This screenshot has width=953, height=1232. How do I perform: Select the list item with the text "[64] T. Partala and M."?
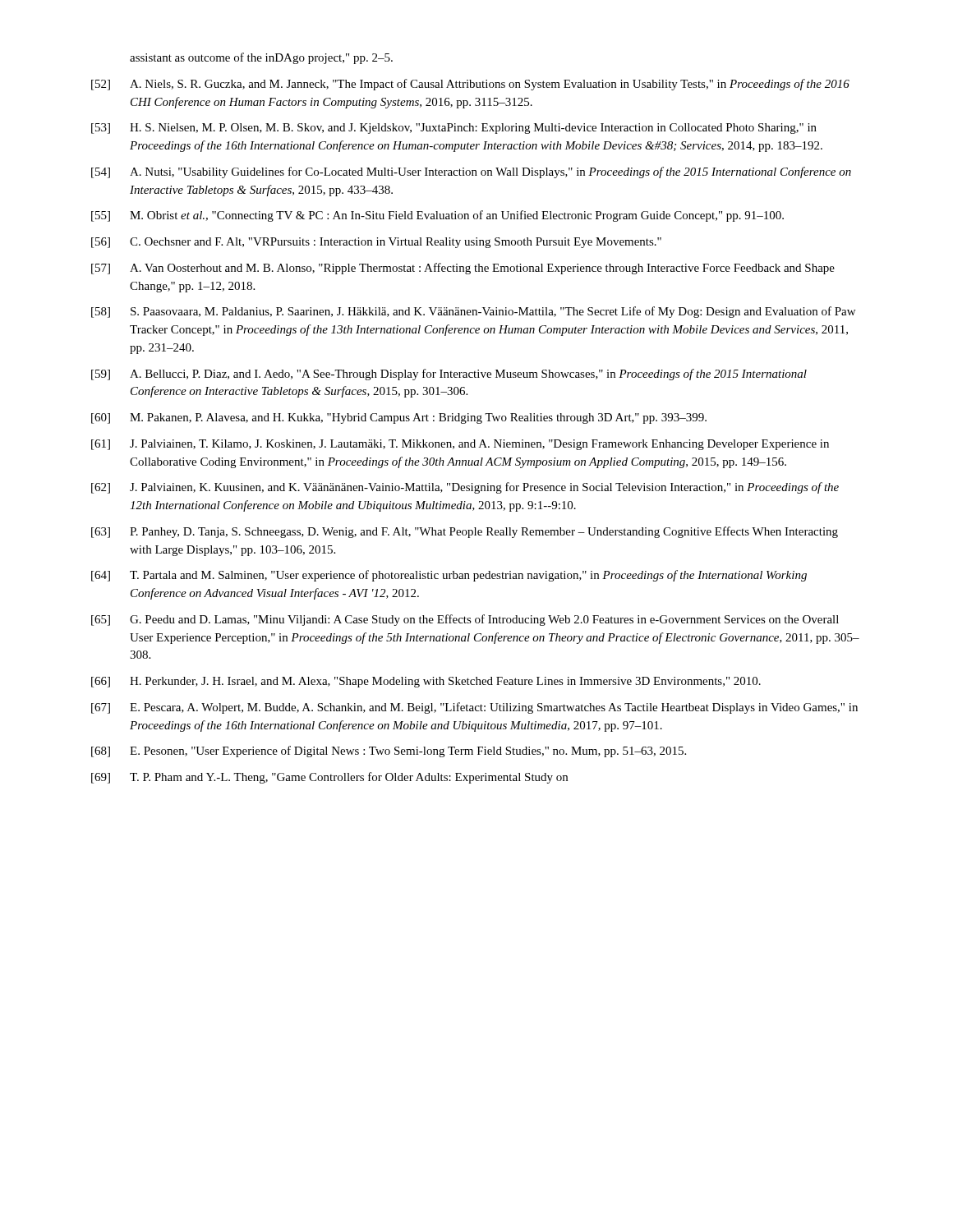(x=476, y=585)
